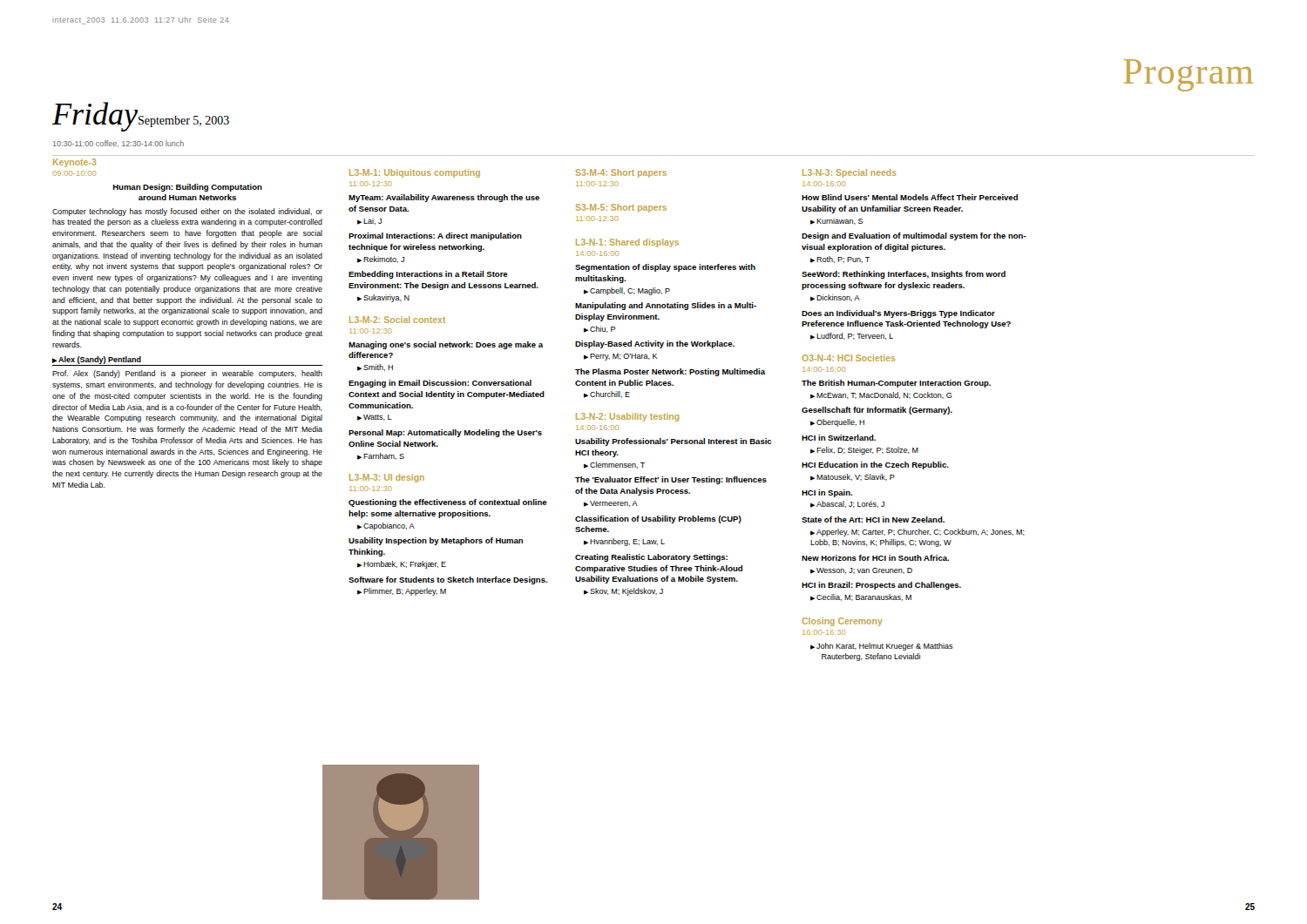This screenshot has width=1307, height=924.
Task: Point to the text block starting "HCI in Switzerland."
Action: point(839,437)
